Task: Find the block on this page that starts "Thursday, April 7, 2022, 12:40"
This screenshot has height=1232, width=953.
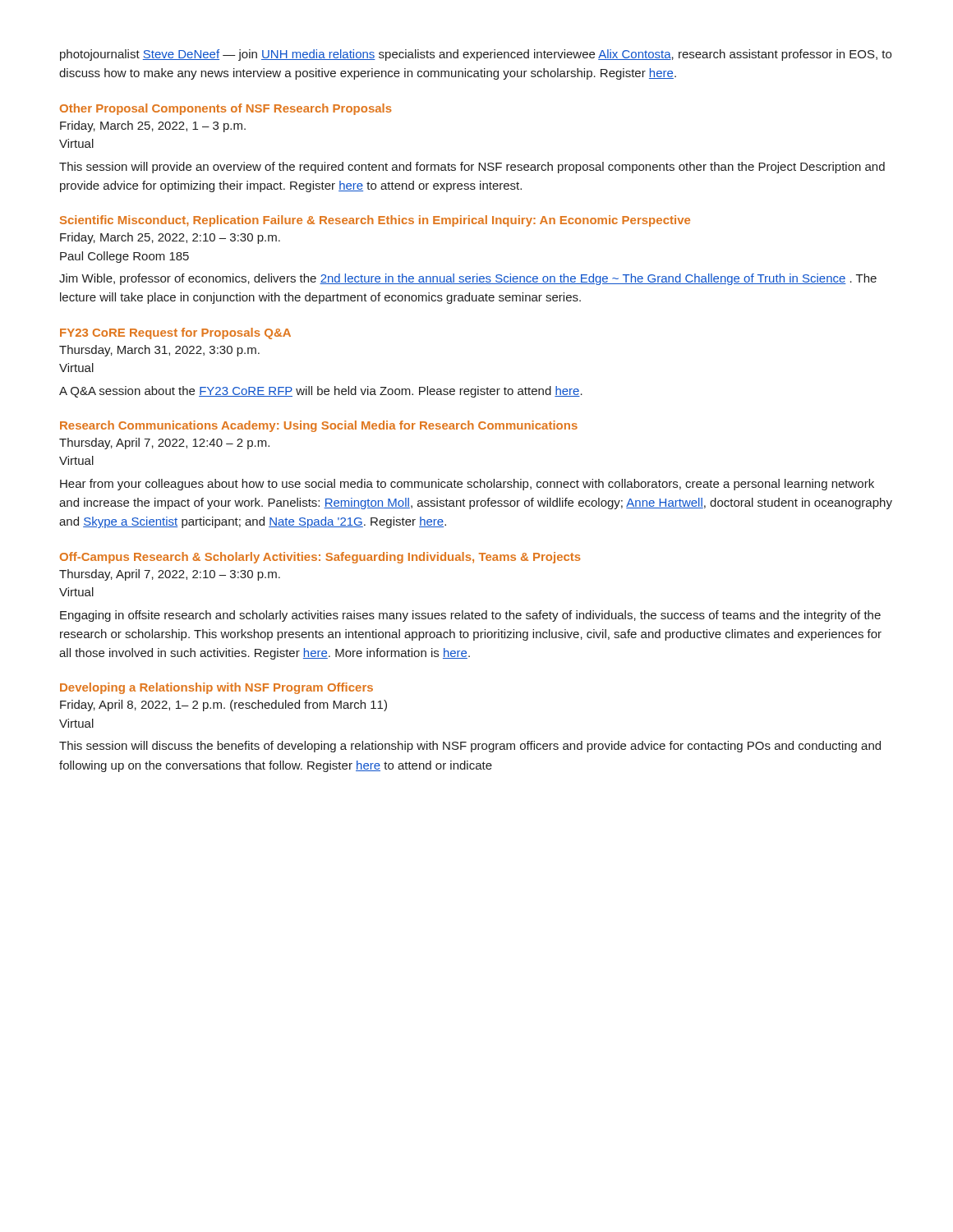Action: (x=165, y=442)
